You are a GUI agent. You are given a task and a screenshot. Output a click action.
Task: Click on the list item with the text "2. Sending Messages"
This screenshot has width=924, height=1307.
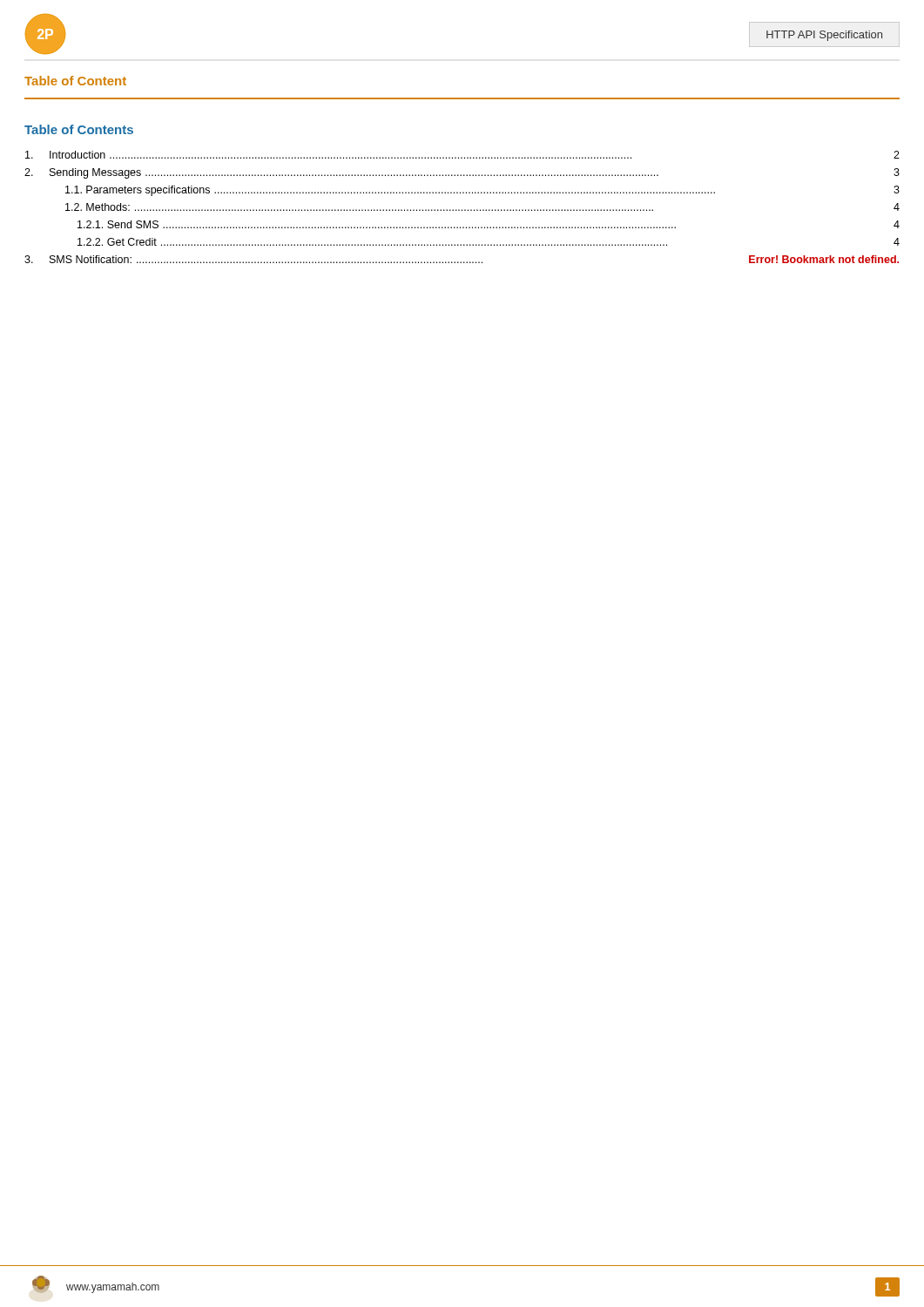[x=462, y=173]
